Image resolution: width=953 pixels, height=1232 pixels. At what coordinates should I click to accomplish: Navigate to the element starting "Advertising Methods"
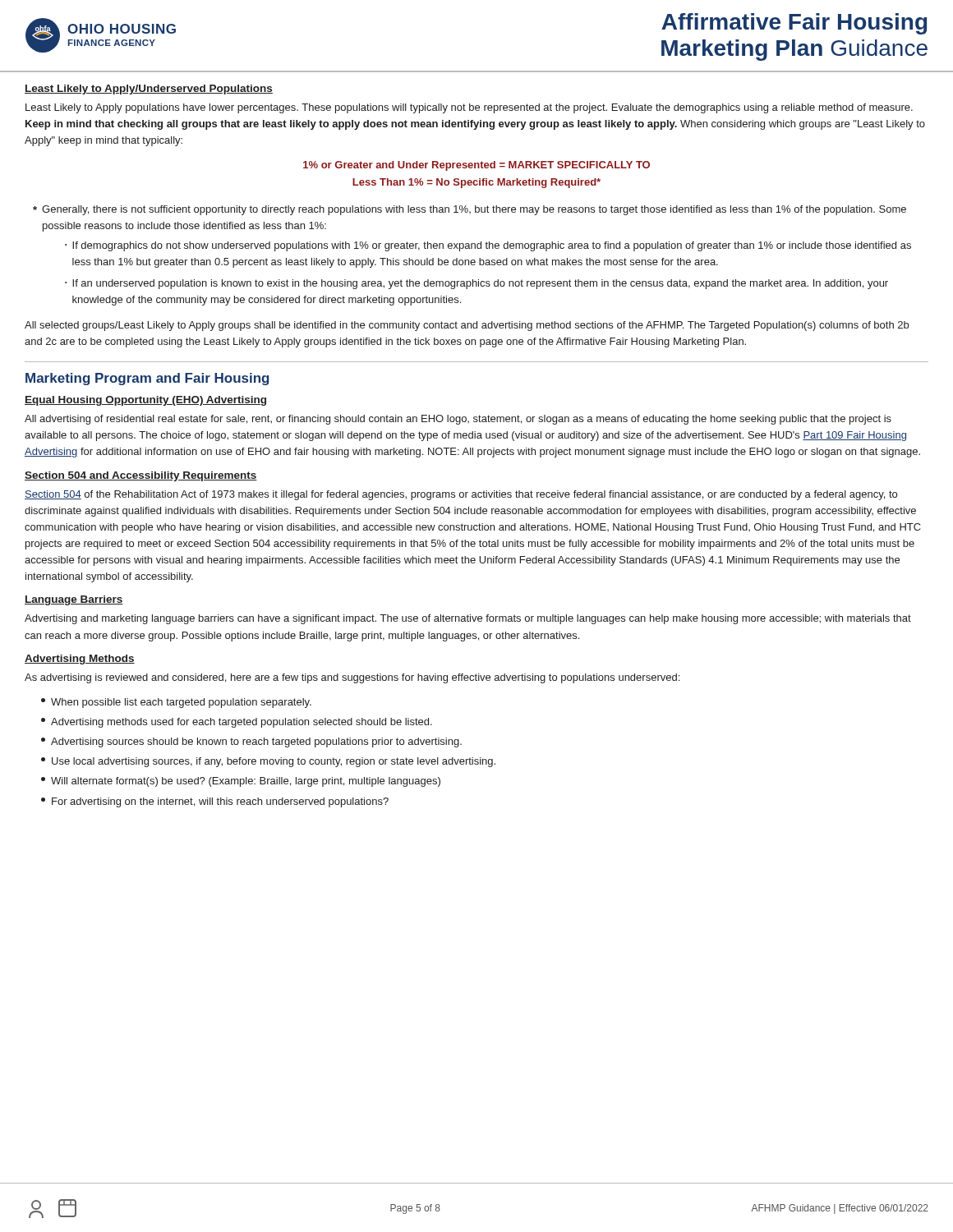pos(80,658)
